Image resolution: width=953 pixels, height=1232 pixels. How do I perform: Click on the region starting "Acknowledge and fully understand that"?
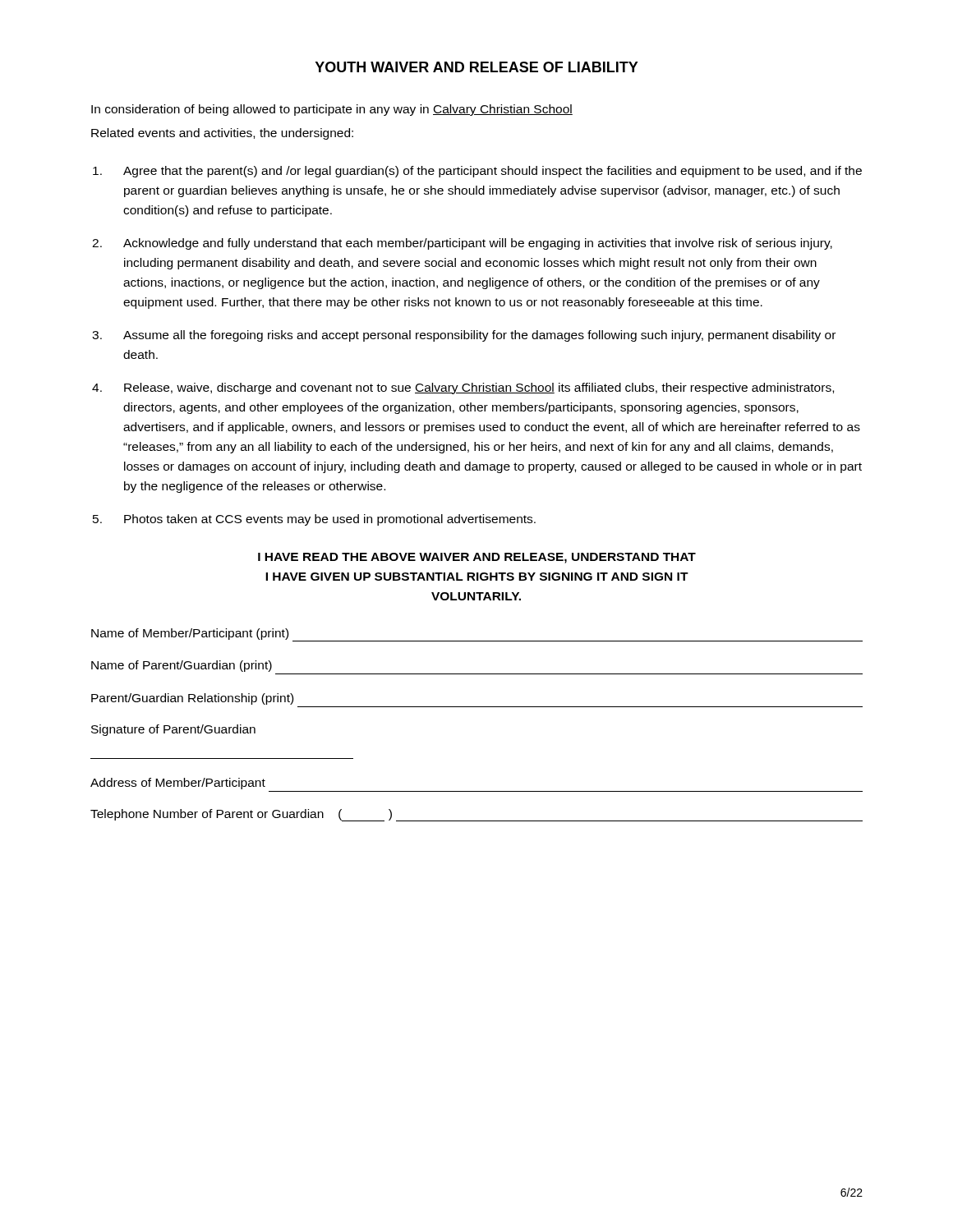click(x=478, y=272)
